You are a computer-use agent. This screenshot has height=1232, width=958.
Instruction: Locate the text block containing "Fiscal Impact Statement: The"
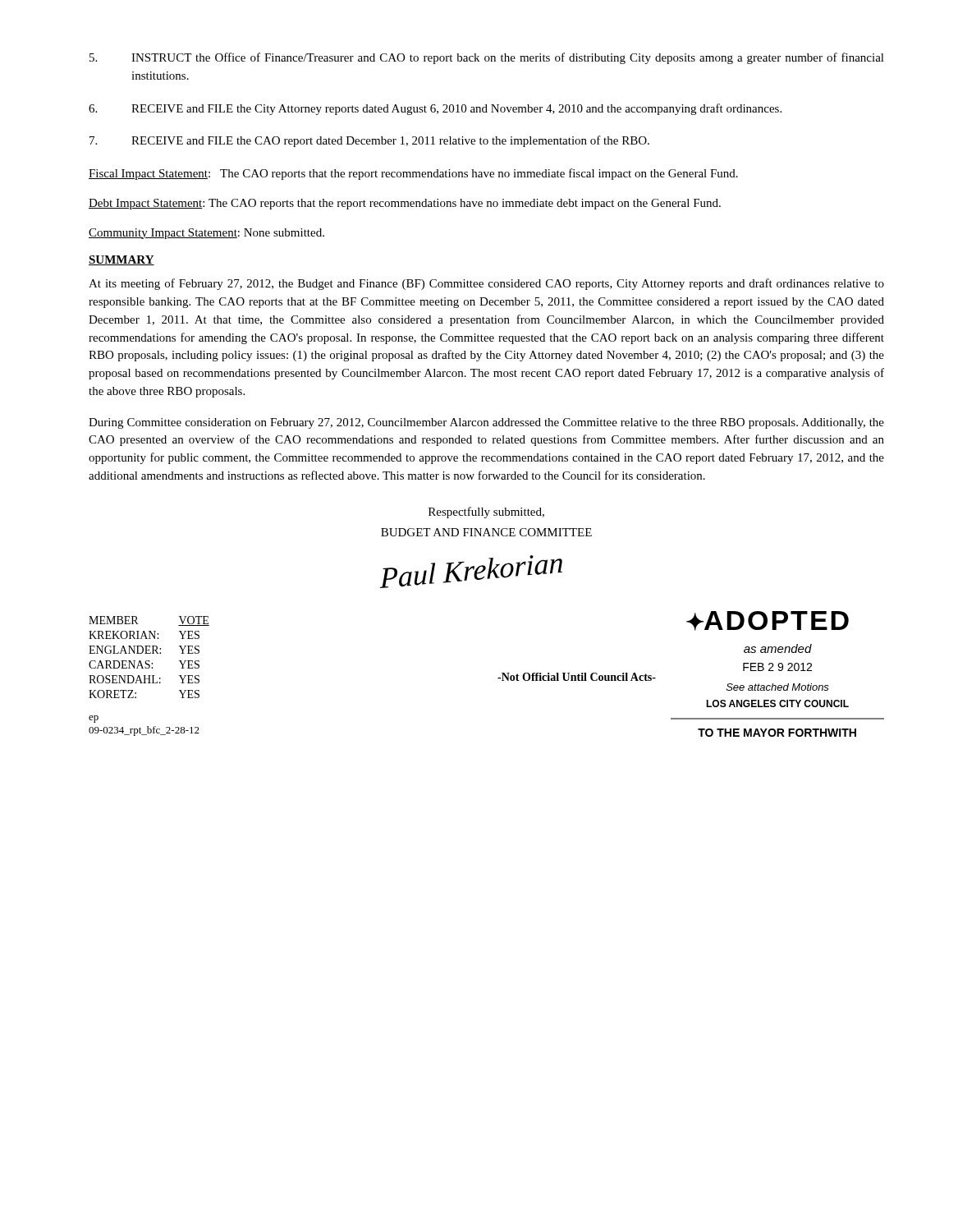(414, 173)
